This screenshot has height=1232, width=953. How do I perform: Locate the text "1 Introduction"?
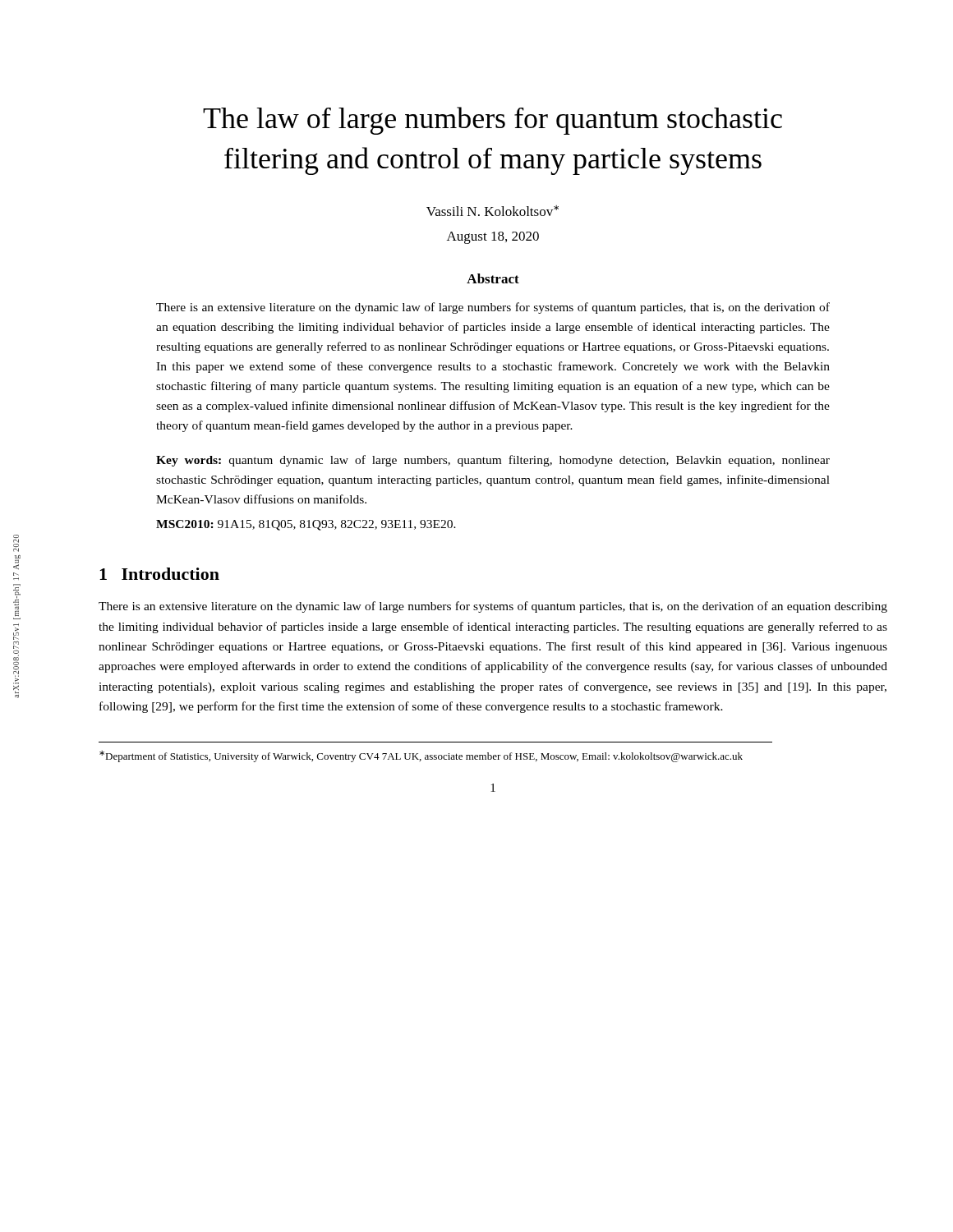point(159,574)
